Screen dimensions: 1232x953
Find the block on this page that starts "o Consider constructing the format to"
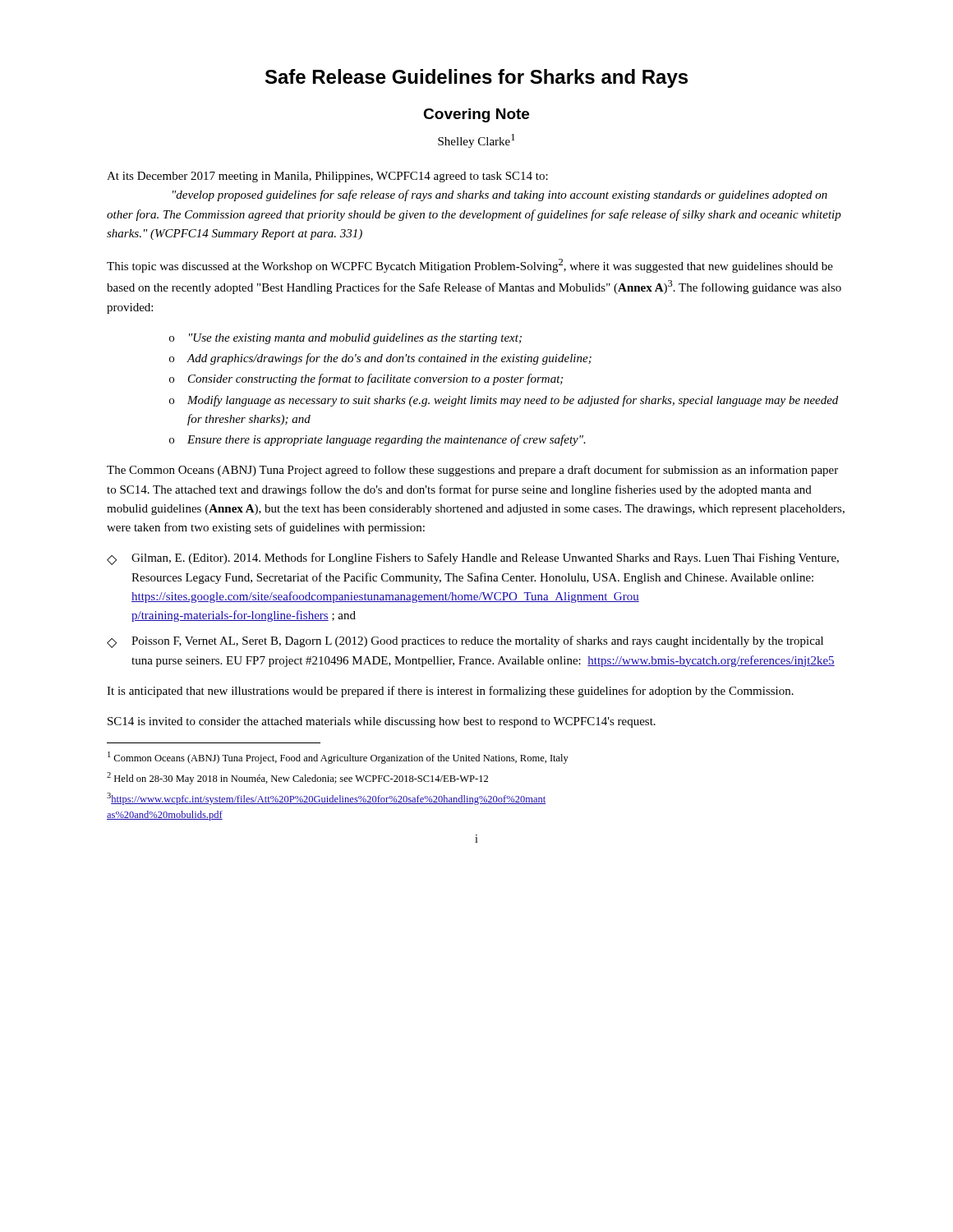tap(501, 379)
